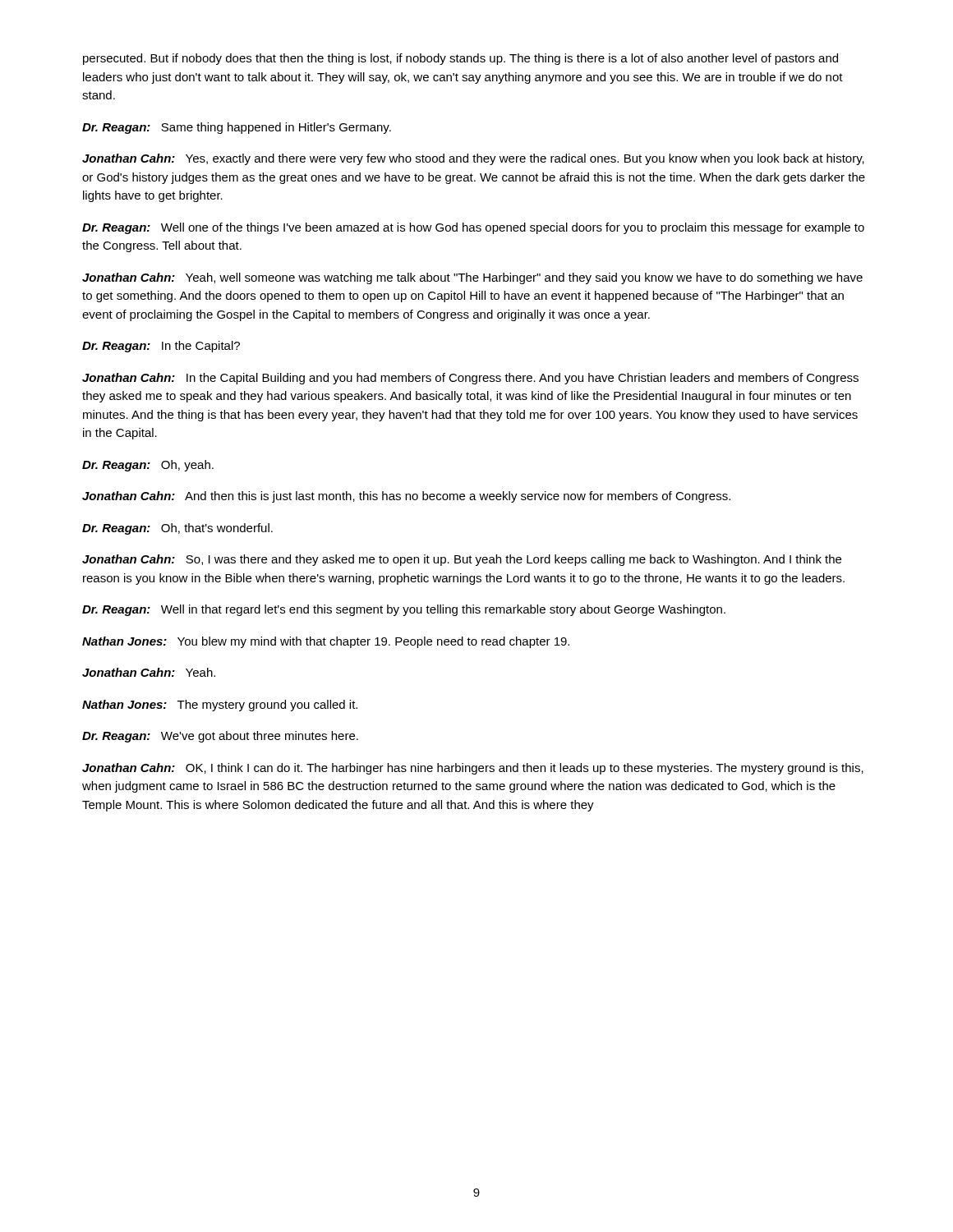Screen dimensions: 1232x953
Task: Where is the passage that starts "Jonathan Cahn: And then this is just"?
Action: pos(407,496)
